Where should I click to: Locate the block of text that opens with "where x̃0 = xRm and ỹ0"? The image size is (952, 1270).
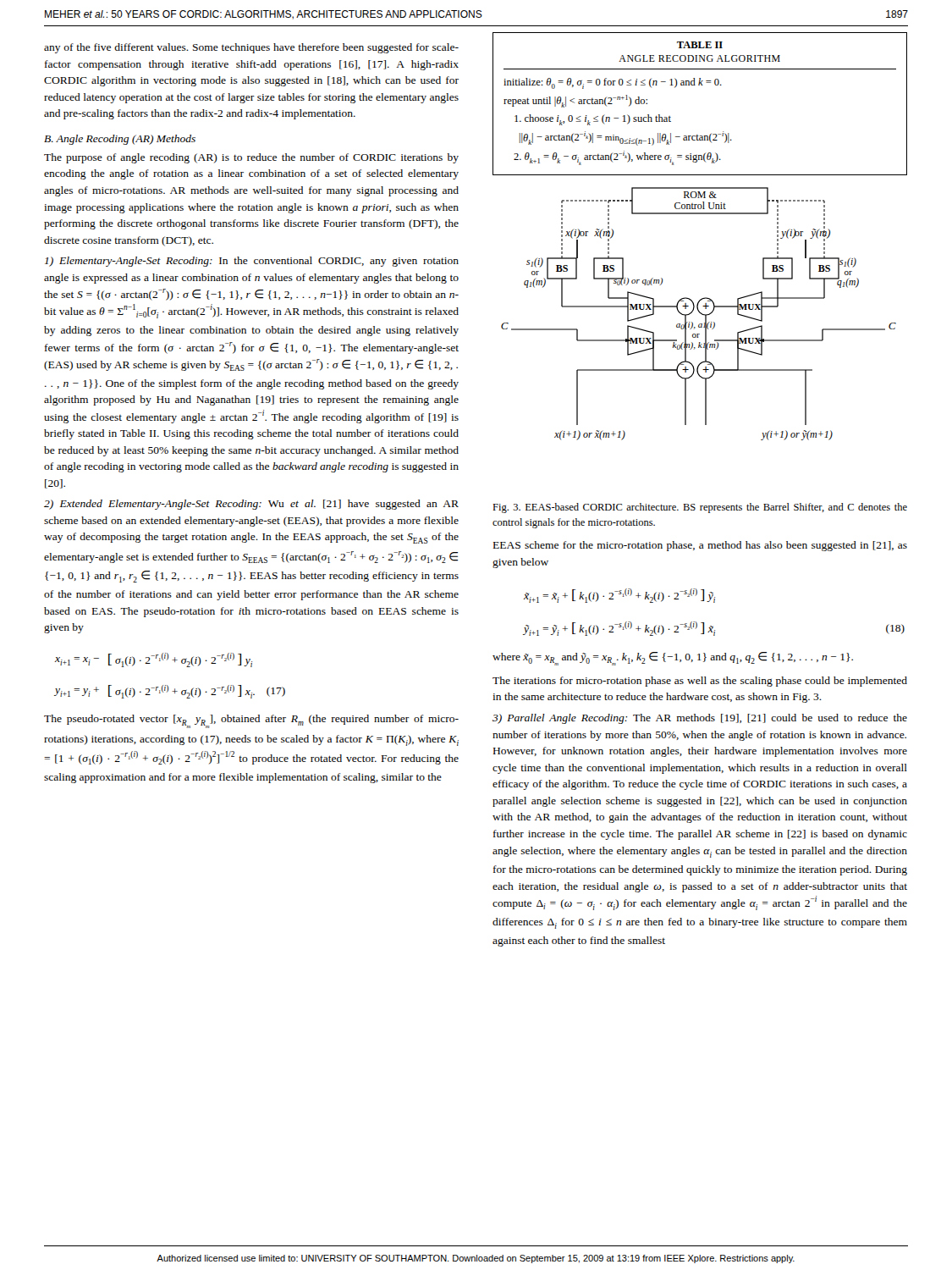click(700, 677)
